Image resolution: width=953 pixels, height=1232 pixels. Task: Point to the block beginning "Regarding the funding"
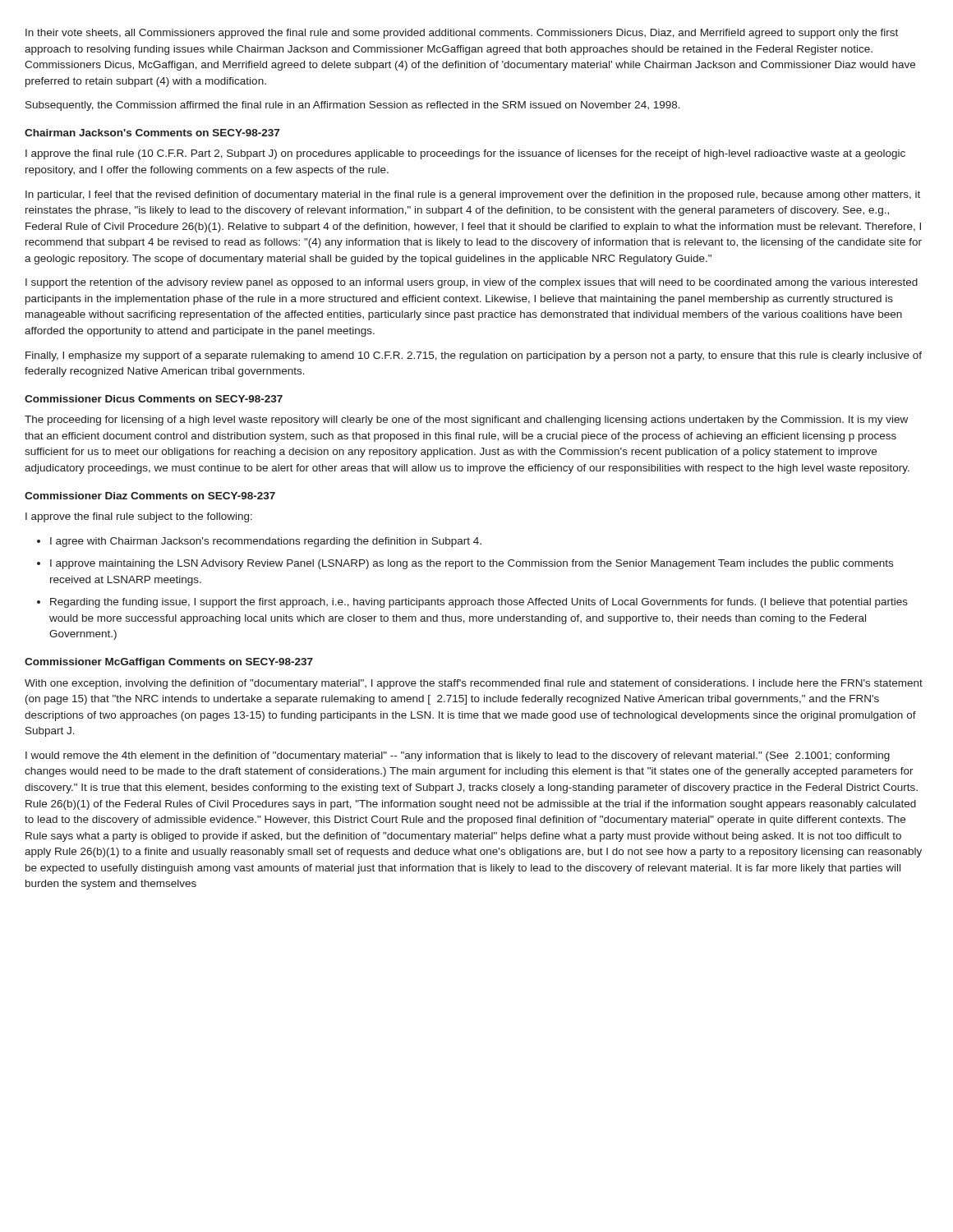click(x=479, y=618)
